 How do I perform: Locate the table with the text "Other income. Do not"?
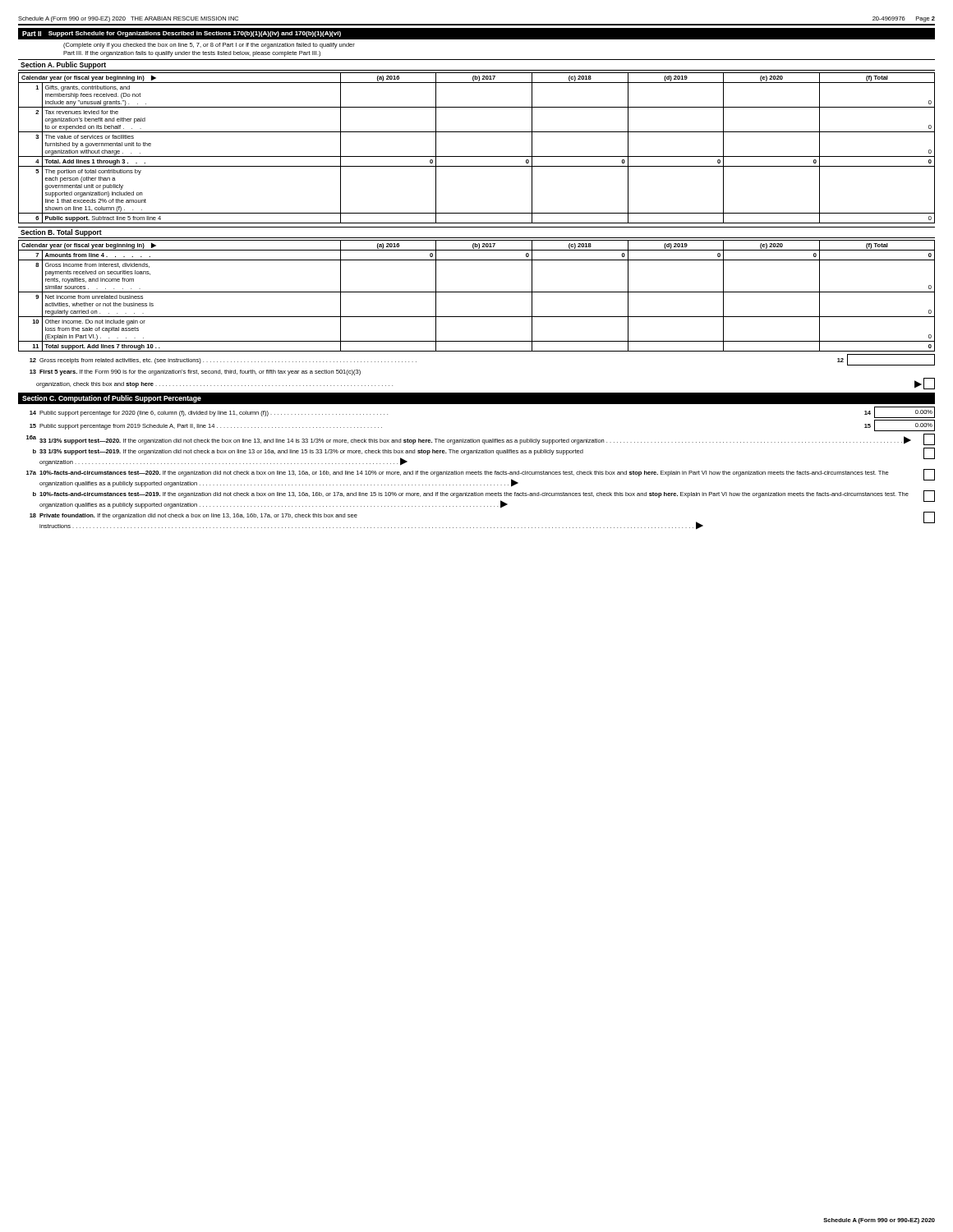[x=476, y=296]
